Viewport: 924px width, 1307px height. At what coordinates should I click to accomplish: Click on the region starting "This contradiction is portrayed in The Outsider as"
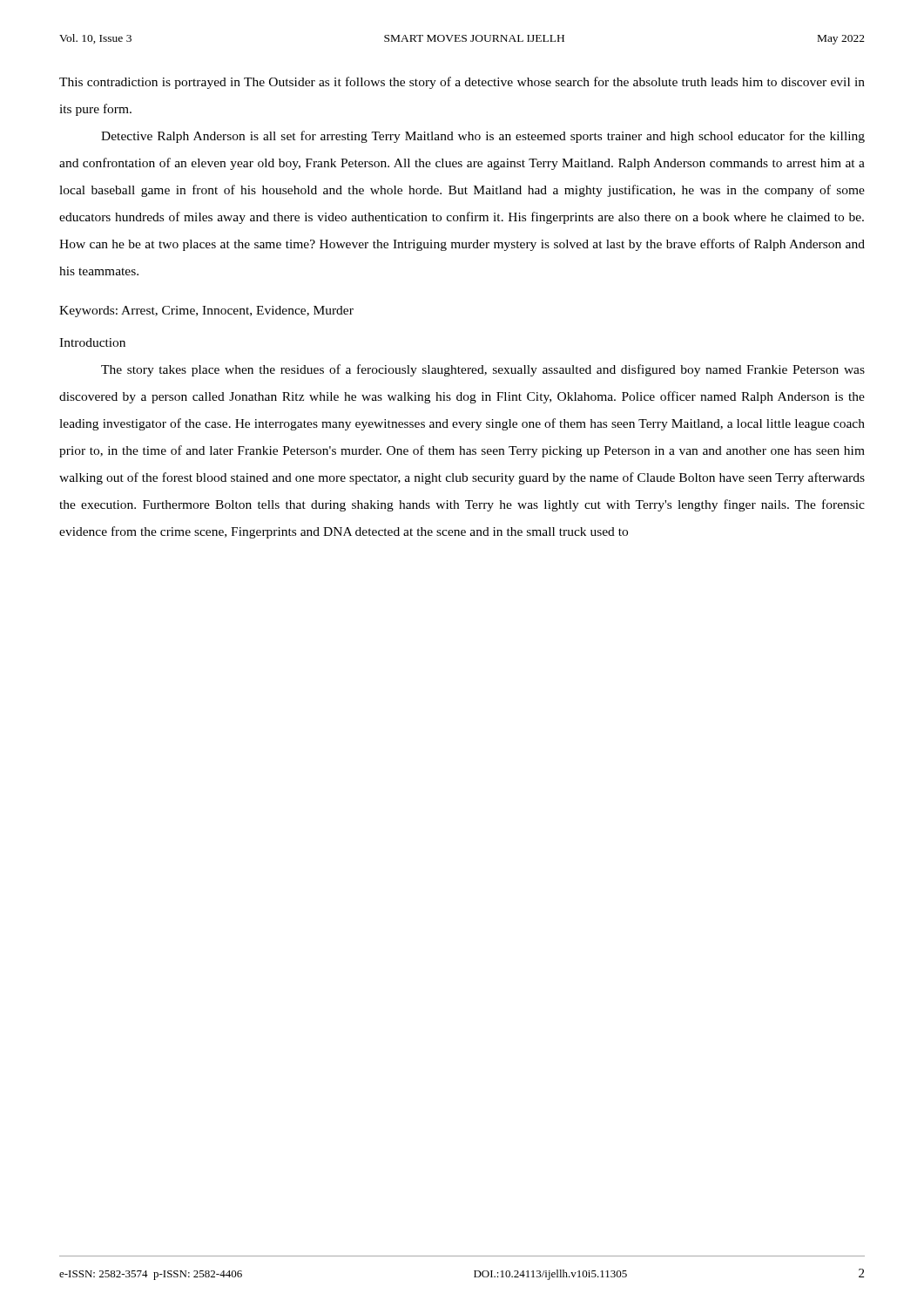(462, 95)
